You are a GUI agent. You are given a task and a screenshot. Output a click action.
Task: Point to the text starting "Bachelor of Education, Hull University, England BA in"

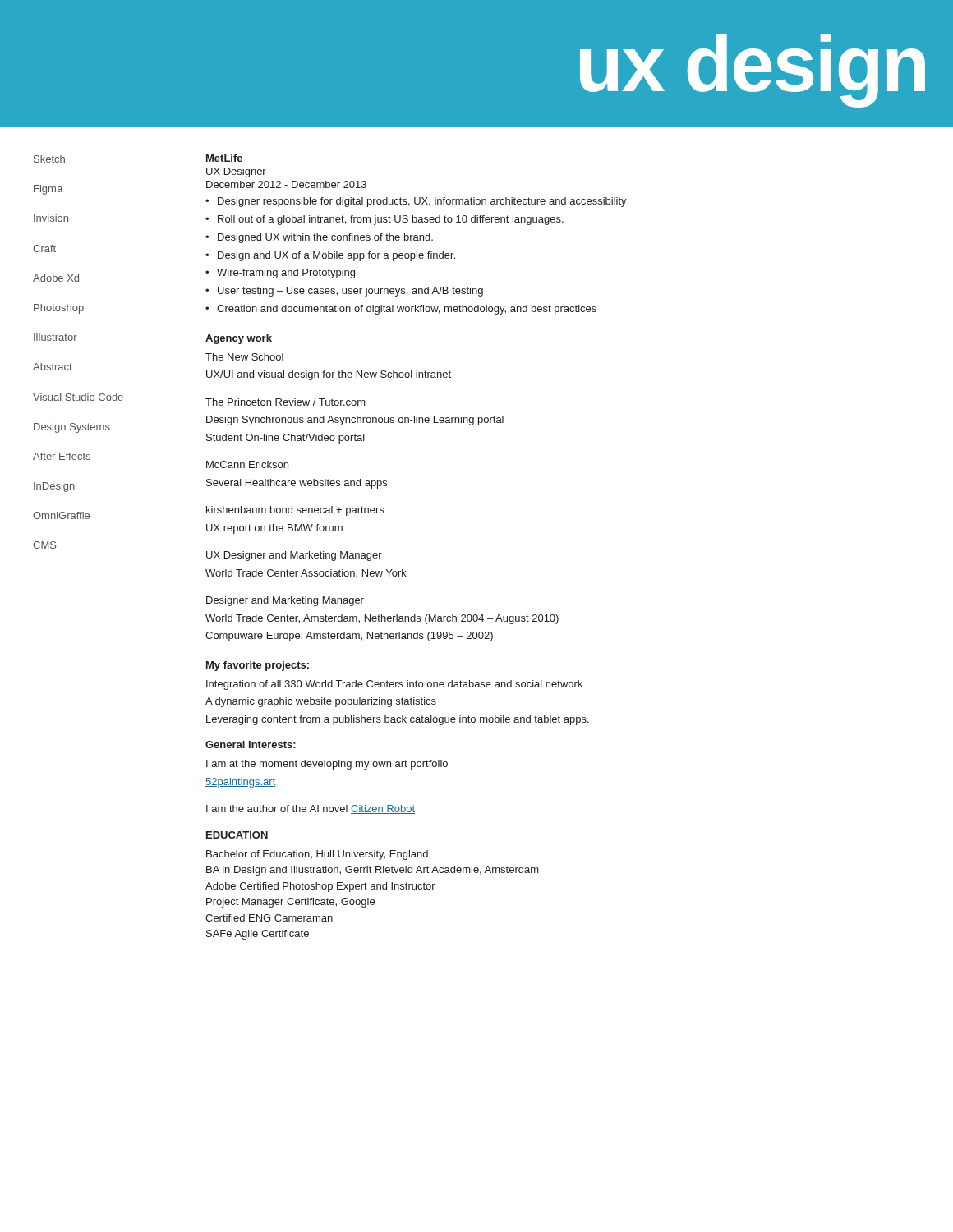point(317,855)
